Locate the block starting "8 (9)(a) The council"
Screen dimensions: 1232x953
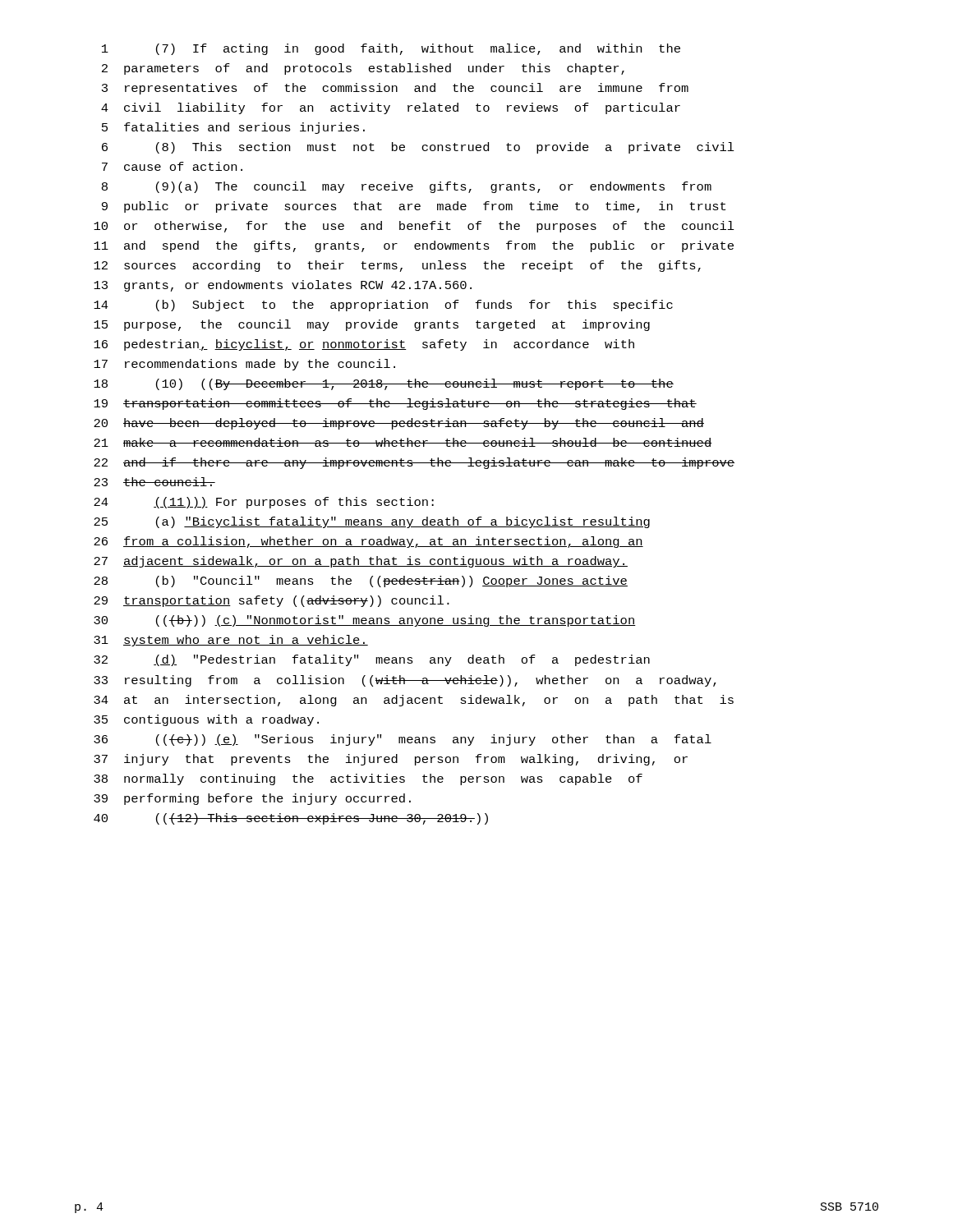[x=476, y=237]
